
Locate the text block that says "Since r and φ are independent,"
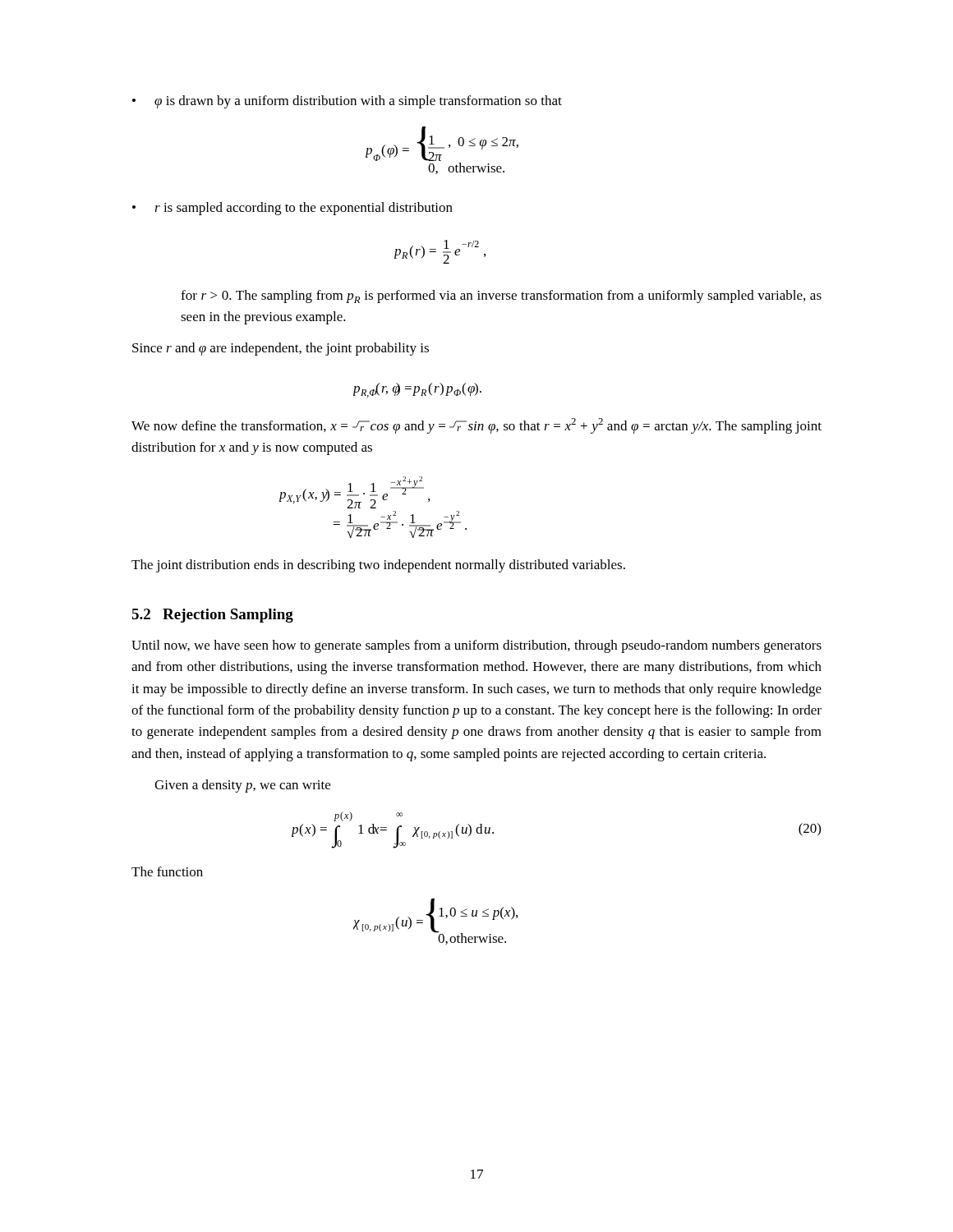281,349
